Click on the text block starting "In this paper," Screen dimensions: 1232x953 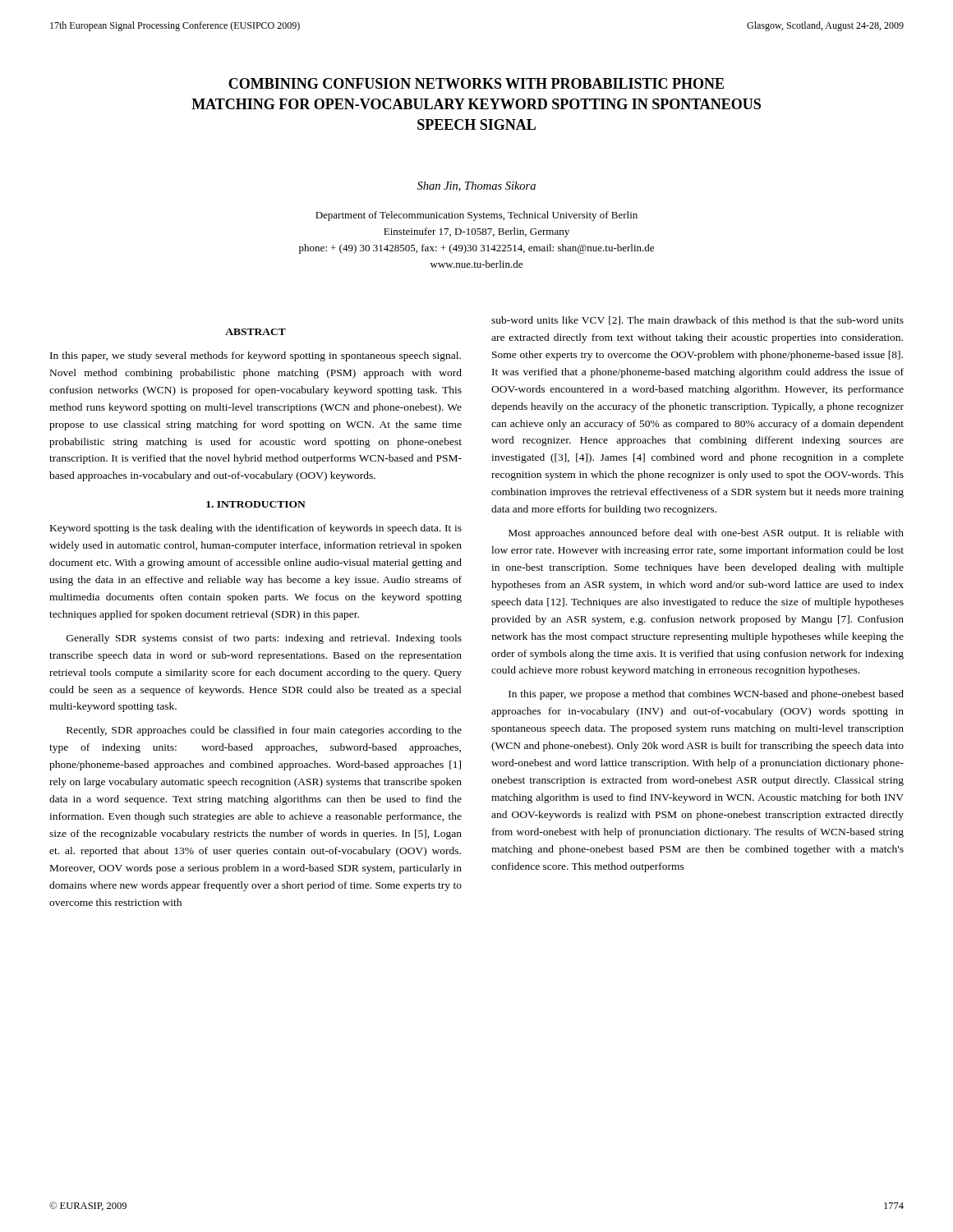pos(255,416)
